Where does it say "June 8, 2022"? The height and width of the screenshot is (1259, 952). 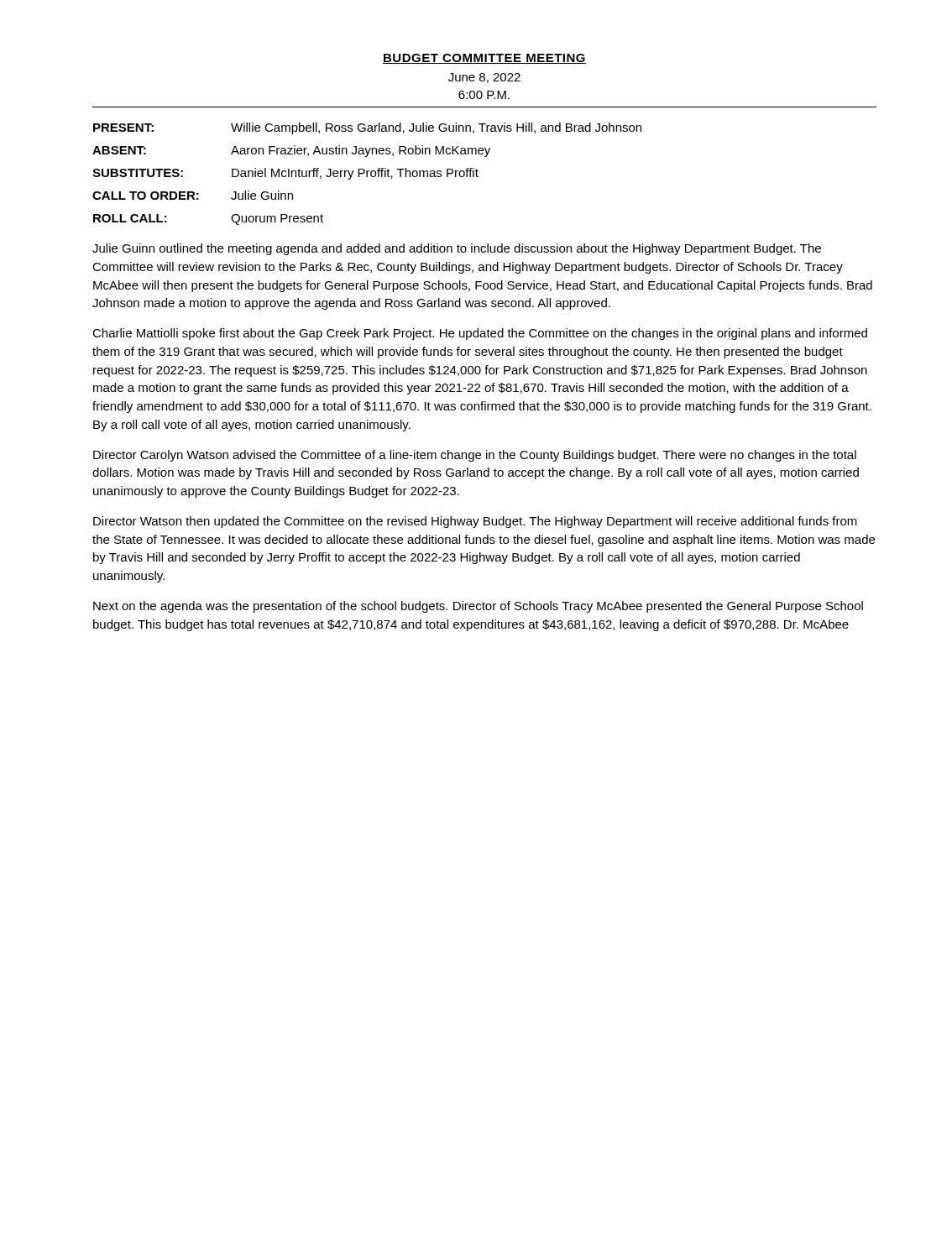click(x=484, y=77)
